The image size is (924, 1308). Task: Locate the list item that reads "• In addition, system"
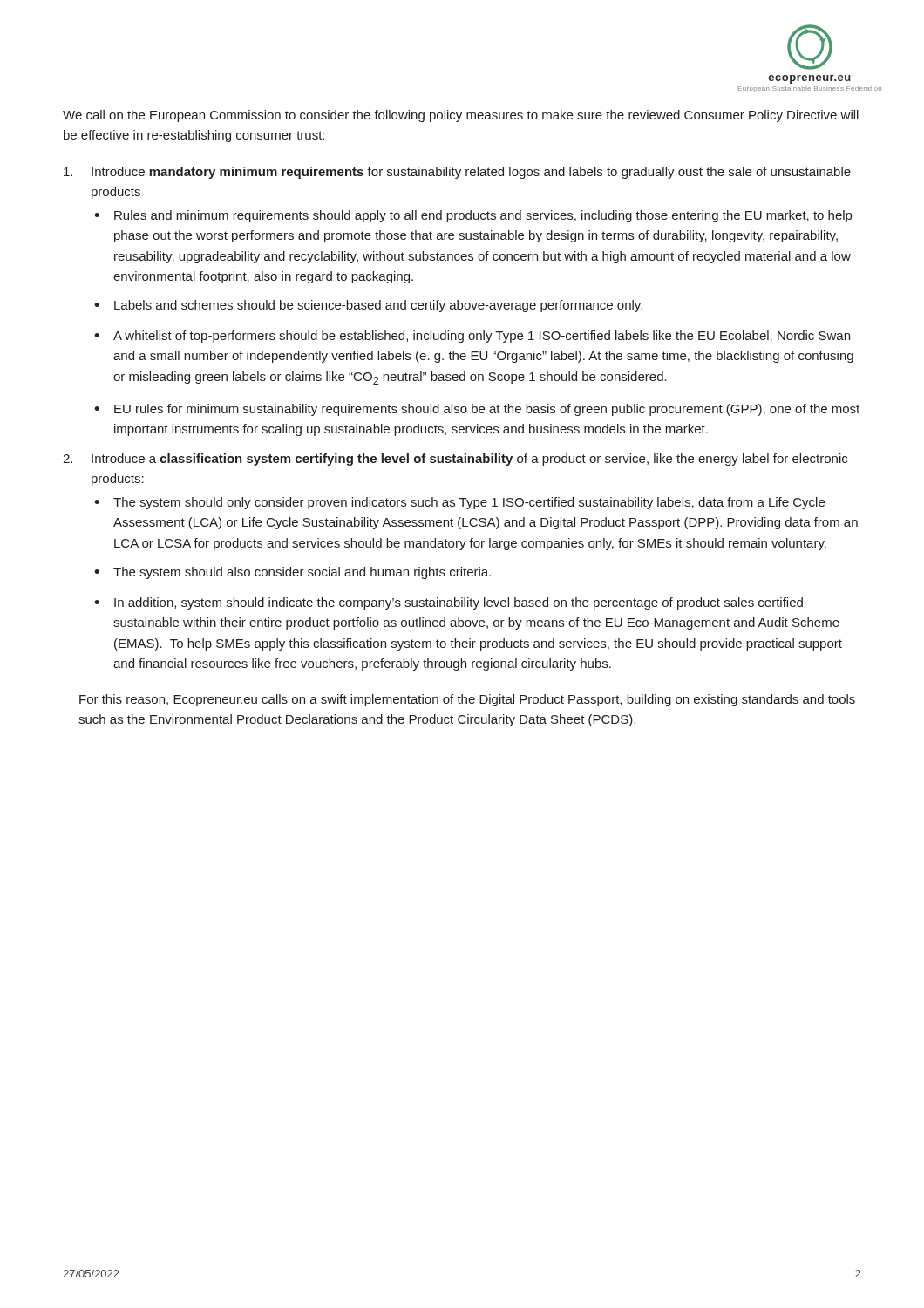[476, 633]
